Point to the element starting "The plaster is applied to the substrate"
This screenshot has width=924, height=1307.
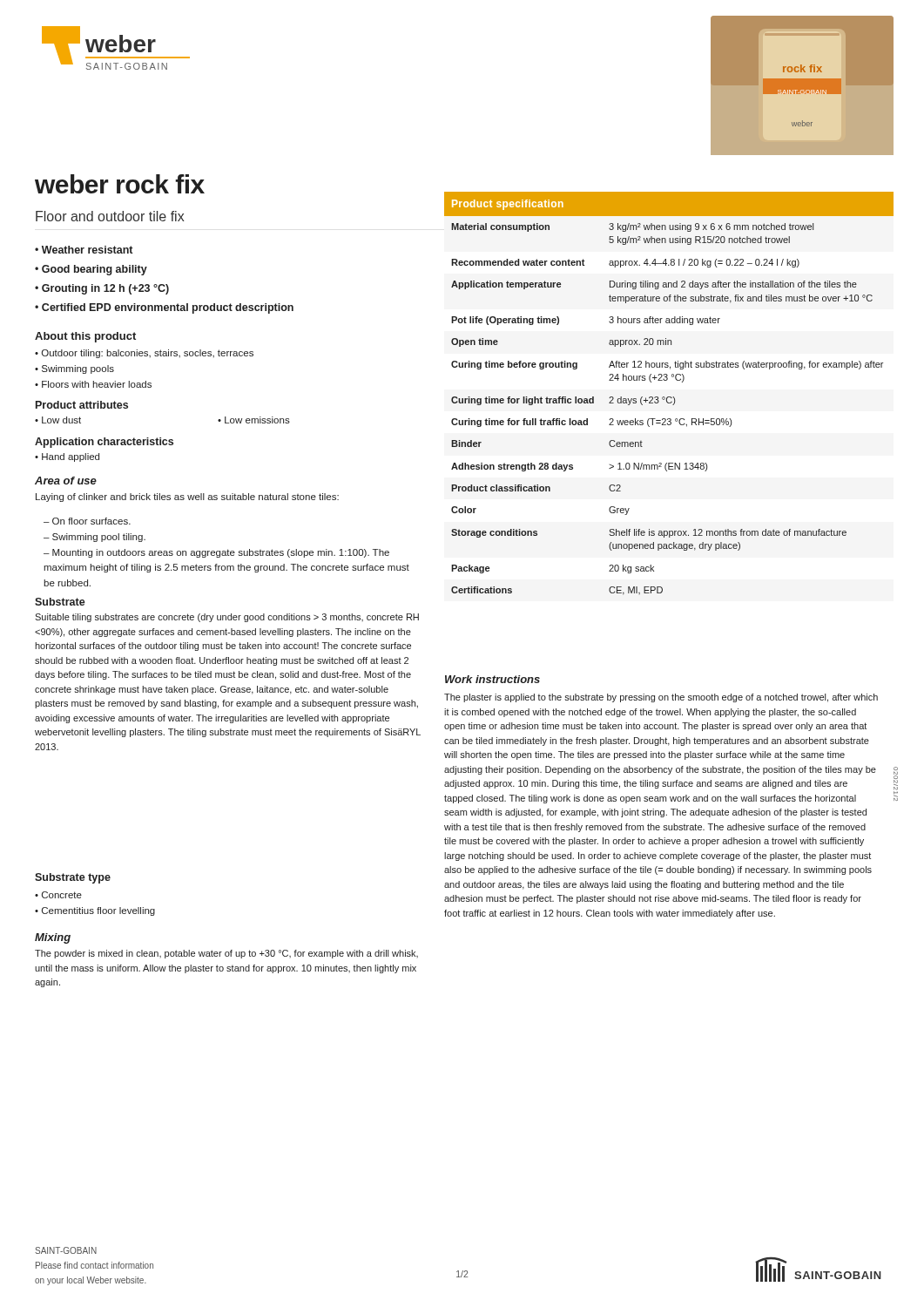tap(661, 805)
